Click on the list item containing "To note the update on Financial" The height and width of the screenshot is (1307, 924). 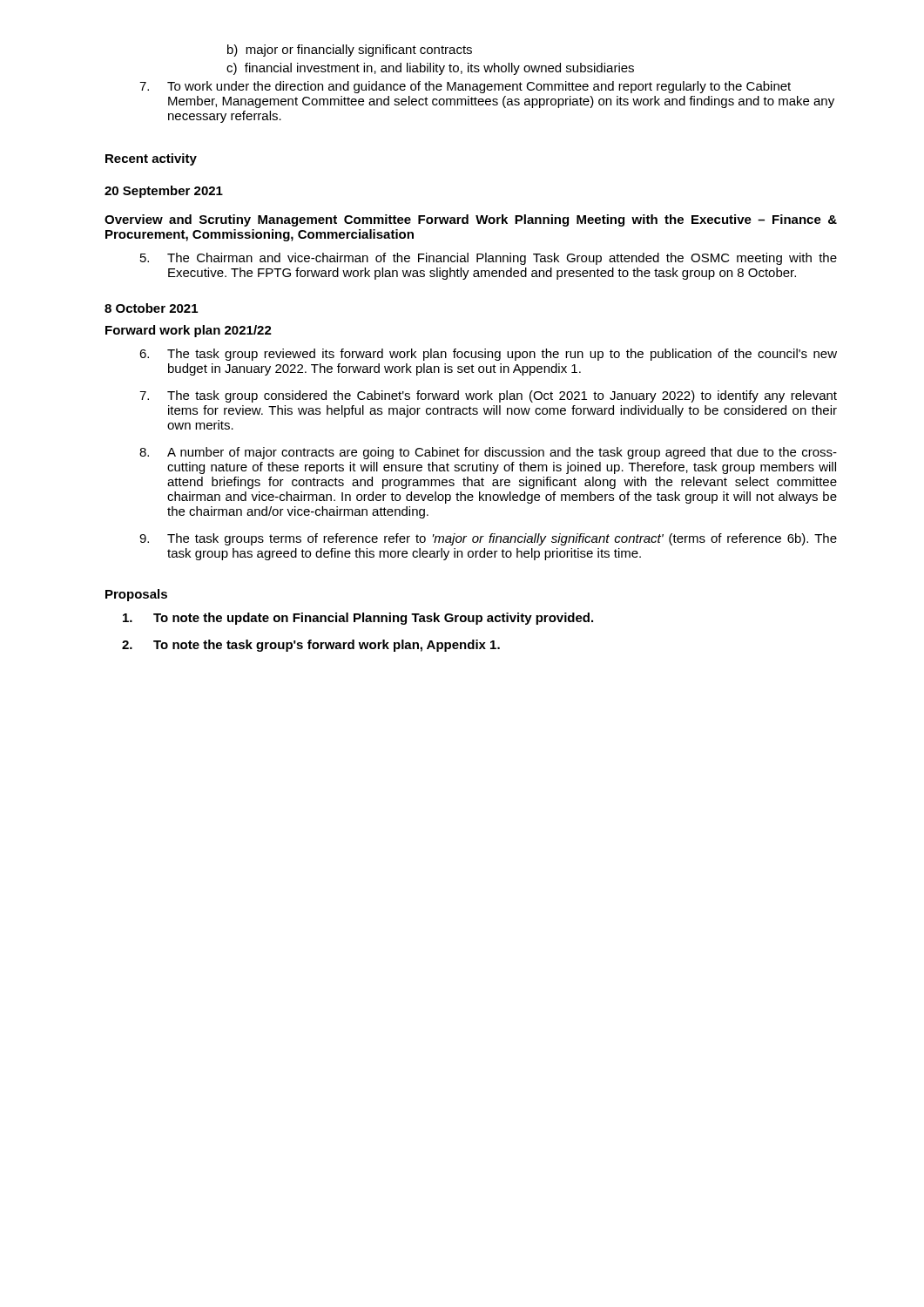(358, 617)
